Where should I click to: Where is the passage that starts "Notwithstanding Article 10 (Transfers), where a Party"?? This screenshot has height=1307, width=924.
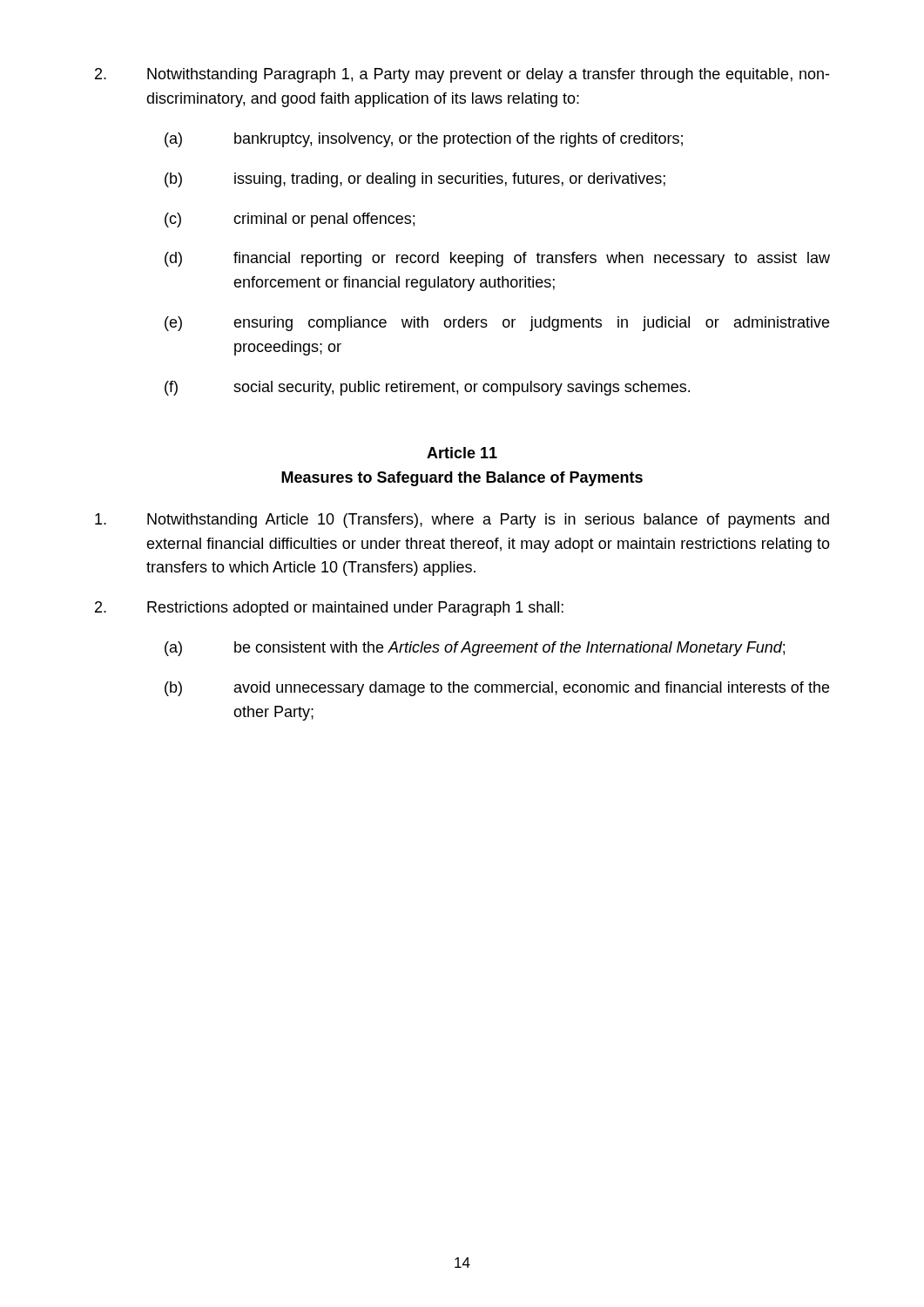[462, 544]
